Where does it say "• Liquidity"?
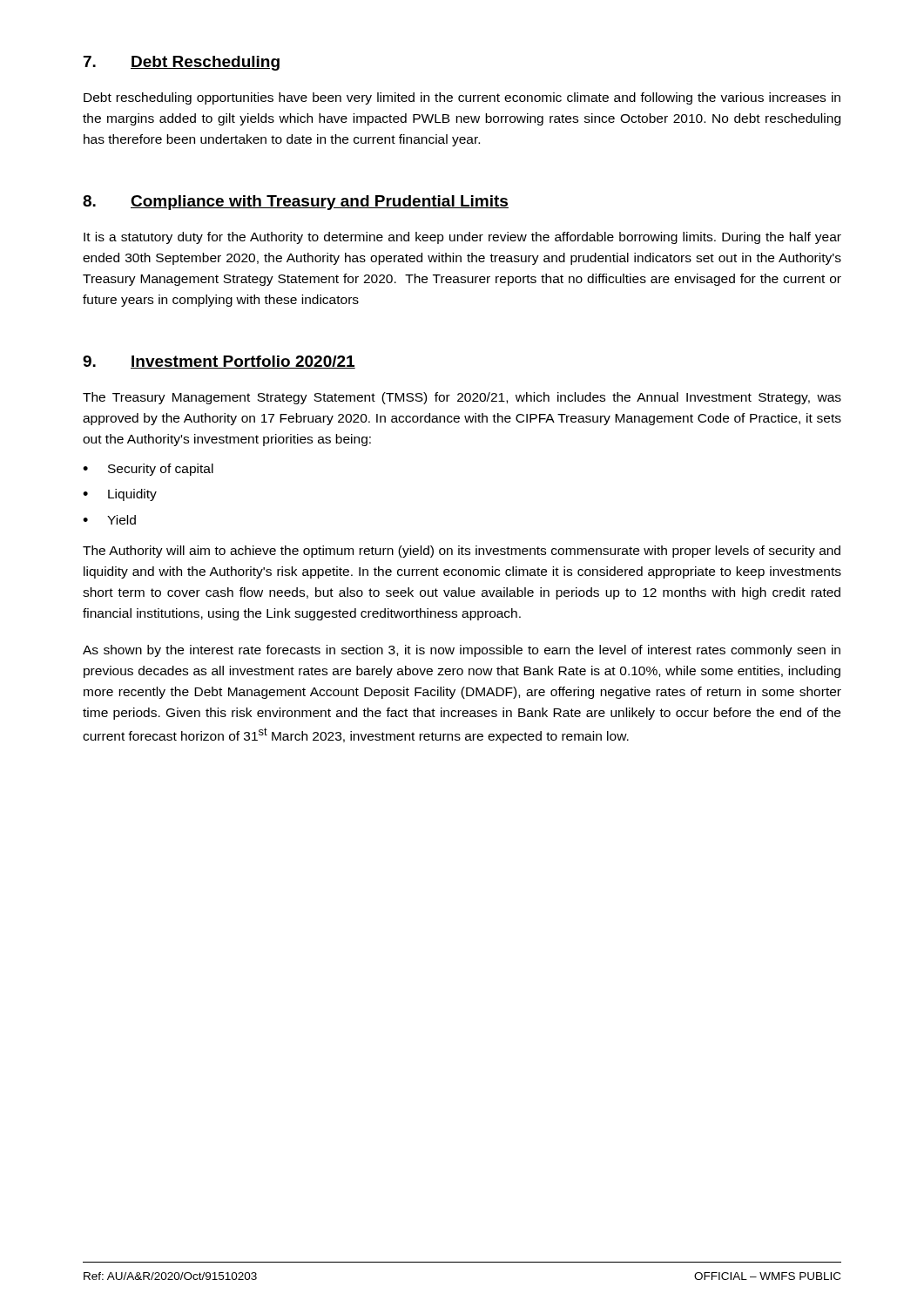This screenshot has height=1307, width=924. (120, 495)
